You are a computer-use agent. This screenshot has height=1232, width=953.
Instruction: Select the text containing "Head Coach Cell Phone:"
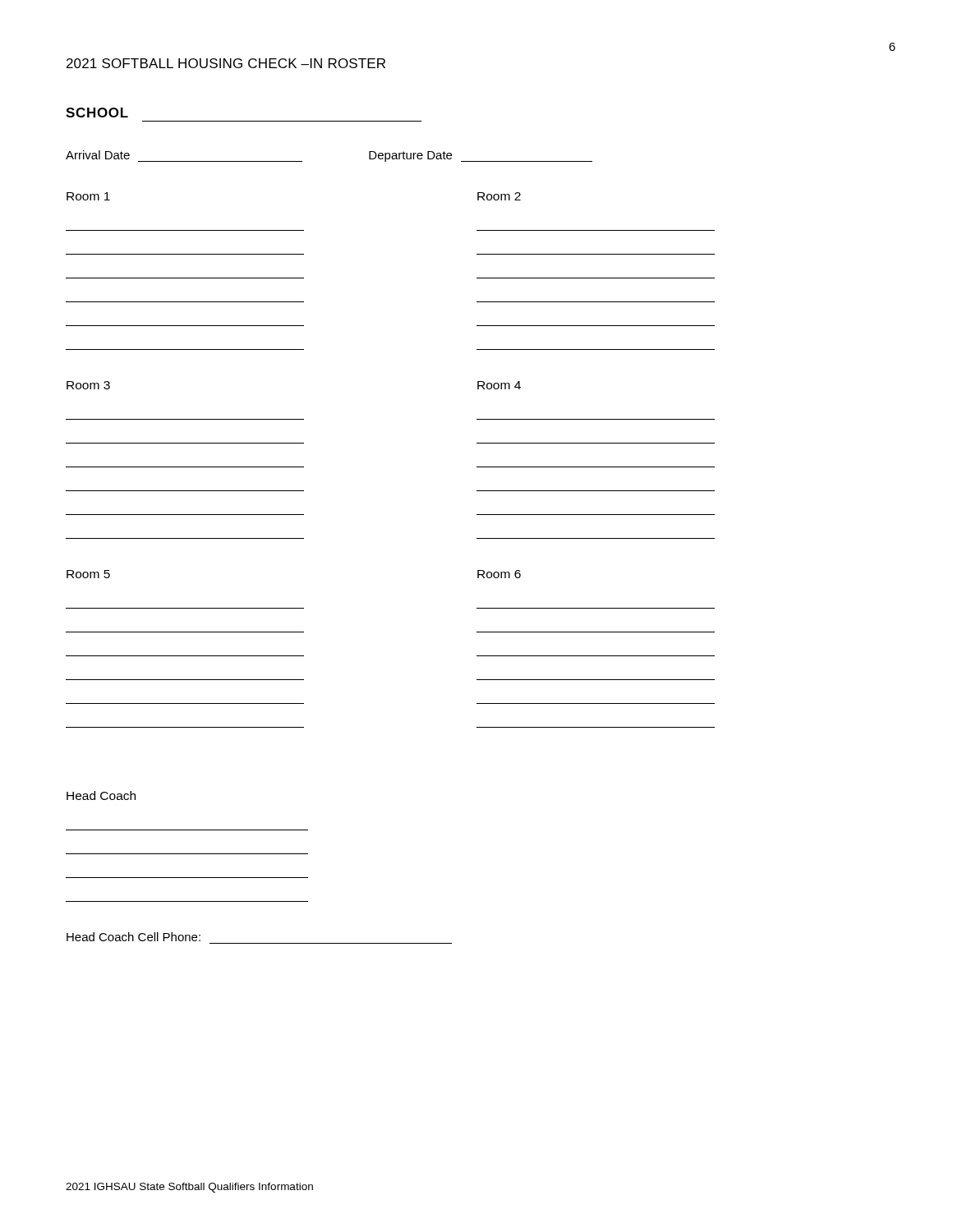259,936
